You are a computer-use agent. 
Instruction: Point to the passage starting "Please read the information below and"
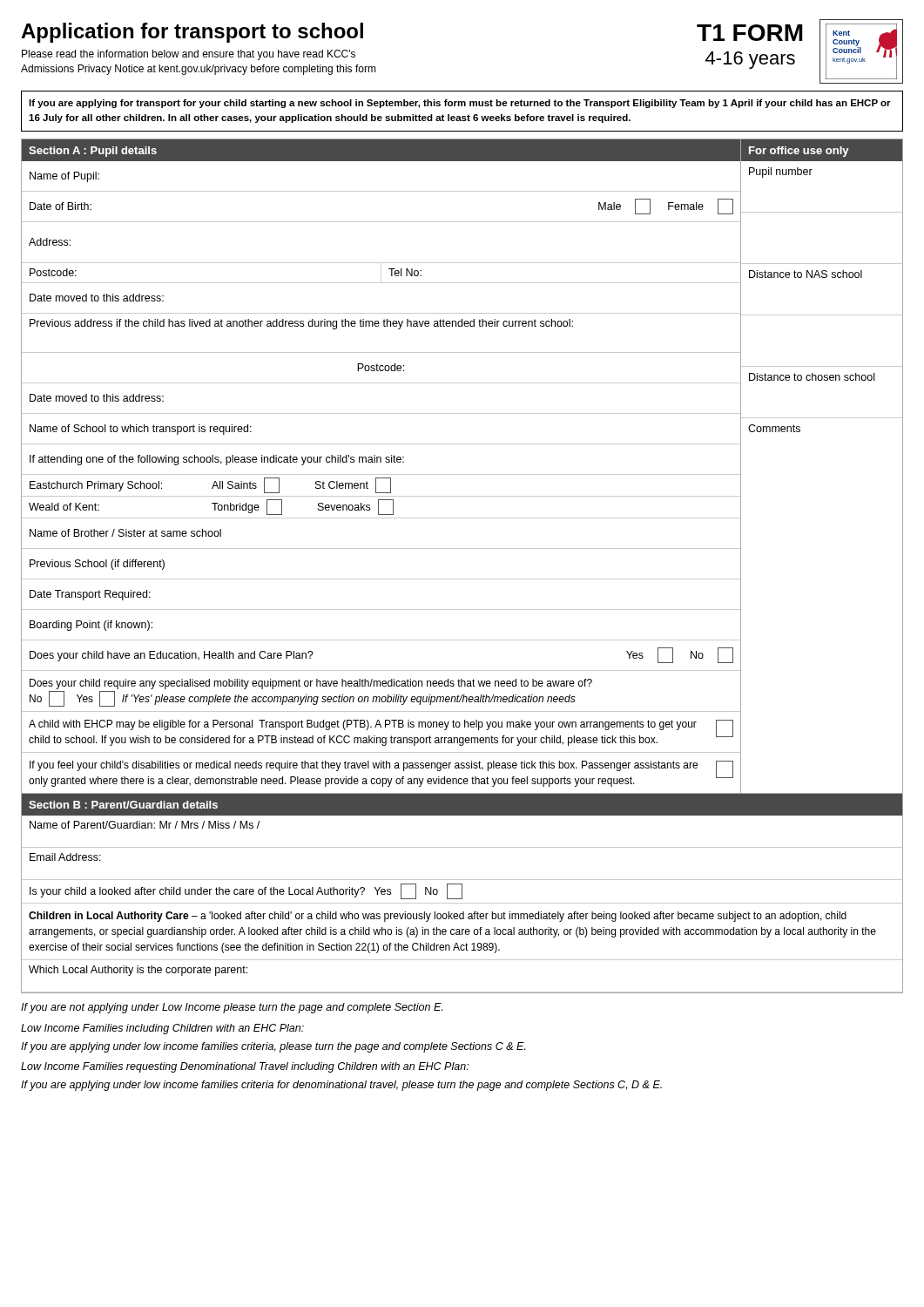pyautogui.click(x=199, y=61)
